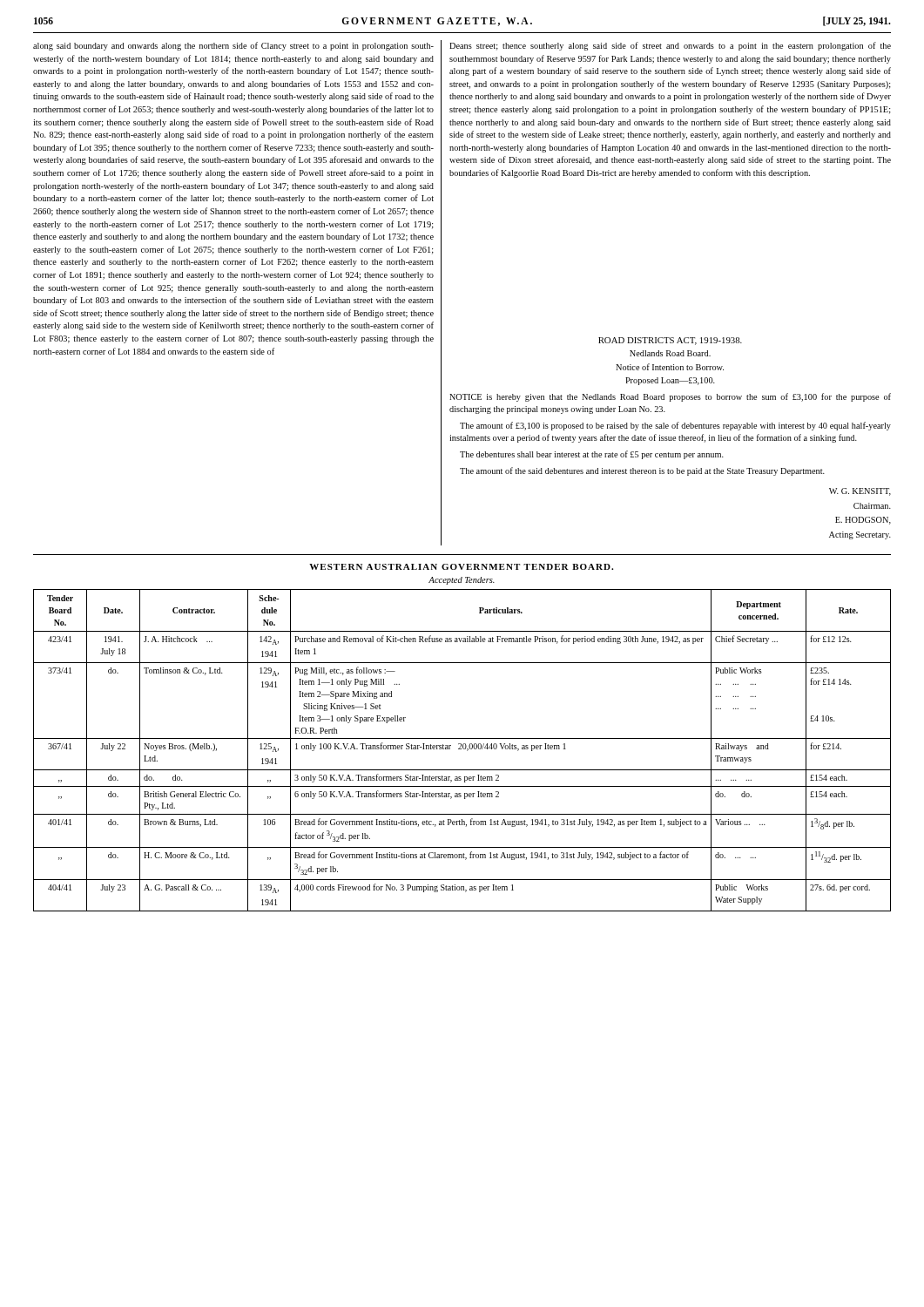The height and width of the screenshot is (1307, 924).
Task: Click on the block starting "Notice of Intention to Borrow."
Action: [x=670, y=367]
